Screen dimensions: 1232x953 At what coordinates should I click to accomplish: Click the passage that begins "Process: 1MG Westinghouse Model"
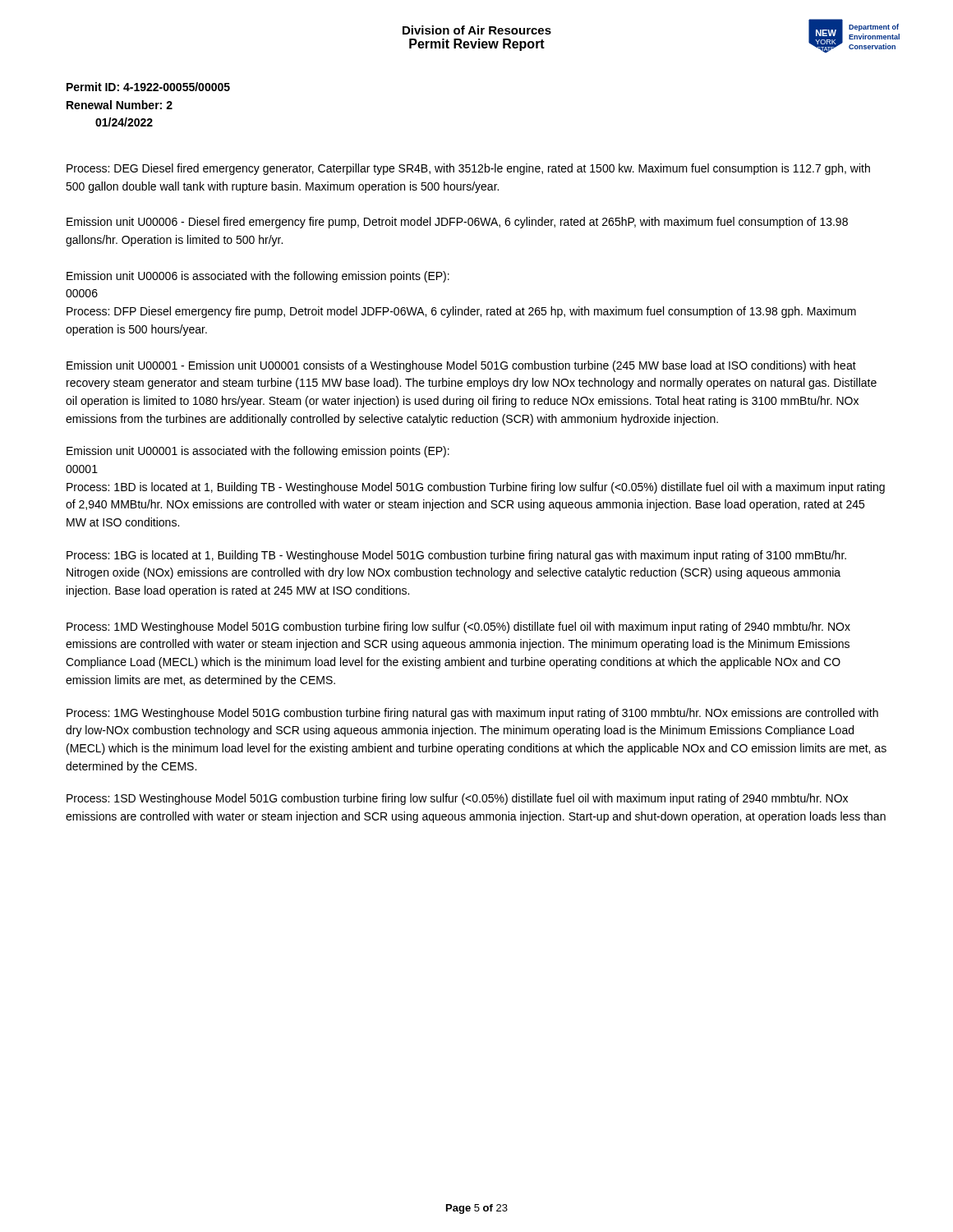(x=476, y=739)
